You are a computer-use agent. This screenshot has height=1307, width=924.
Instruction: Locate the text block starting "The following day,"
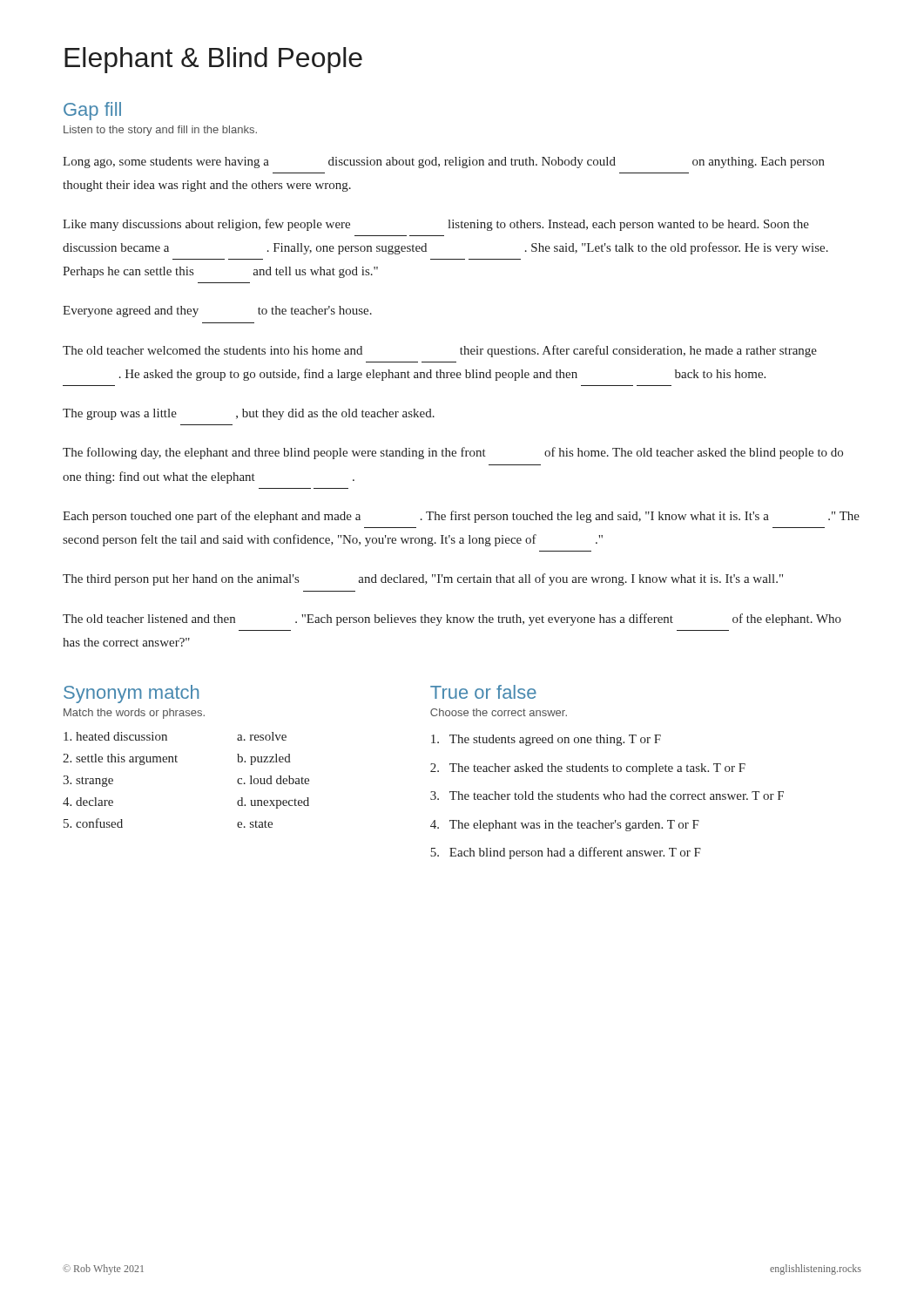point(453,465)
